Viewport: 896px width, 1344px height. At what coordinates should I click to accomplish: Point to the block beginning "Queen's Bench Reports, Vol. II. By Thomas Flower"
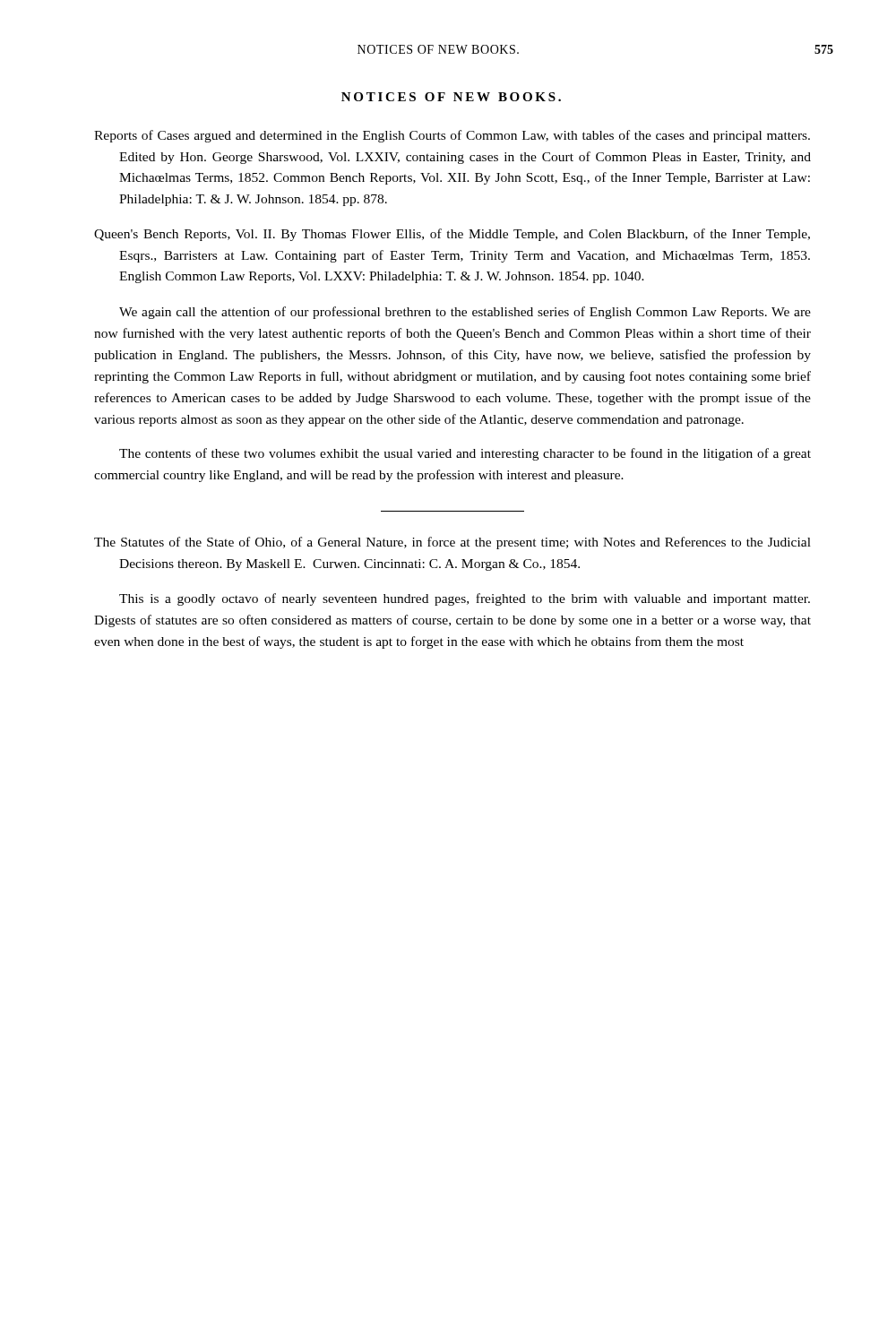452,255
